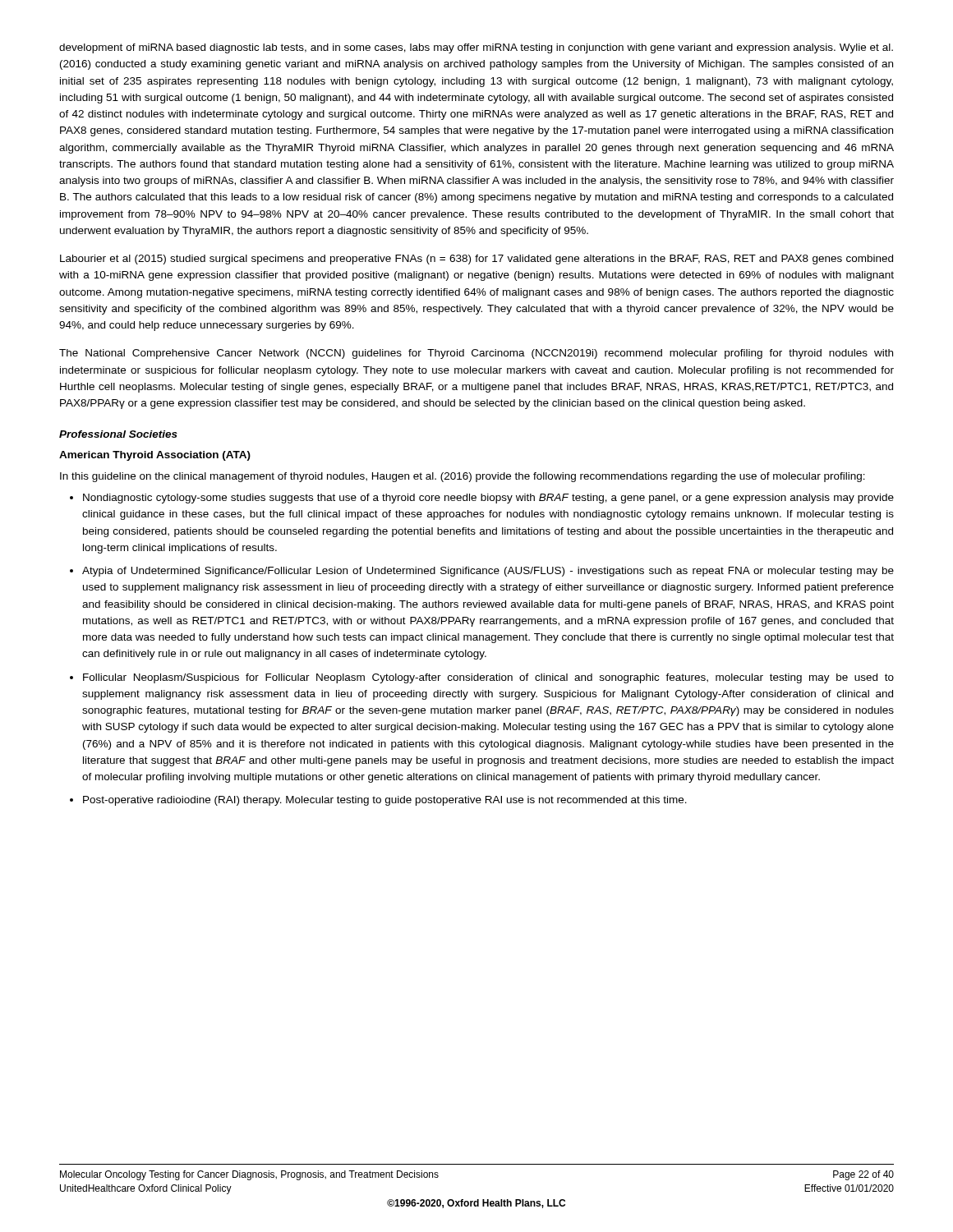Locate the element starting "Atypia of Undetermined Significance/Follicular"
The height and width of the screenshot is (1232, 953).
coord(488,612)
